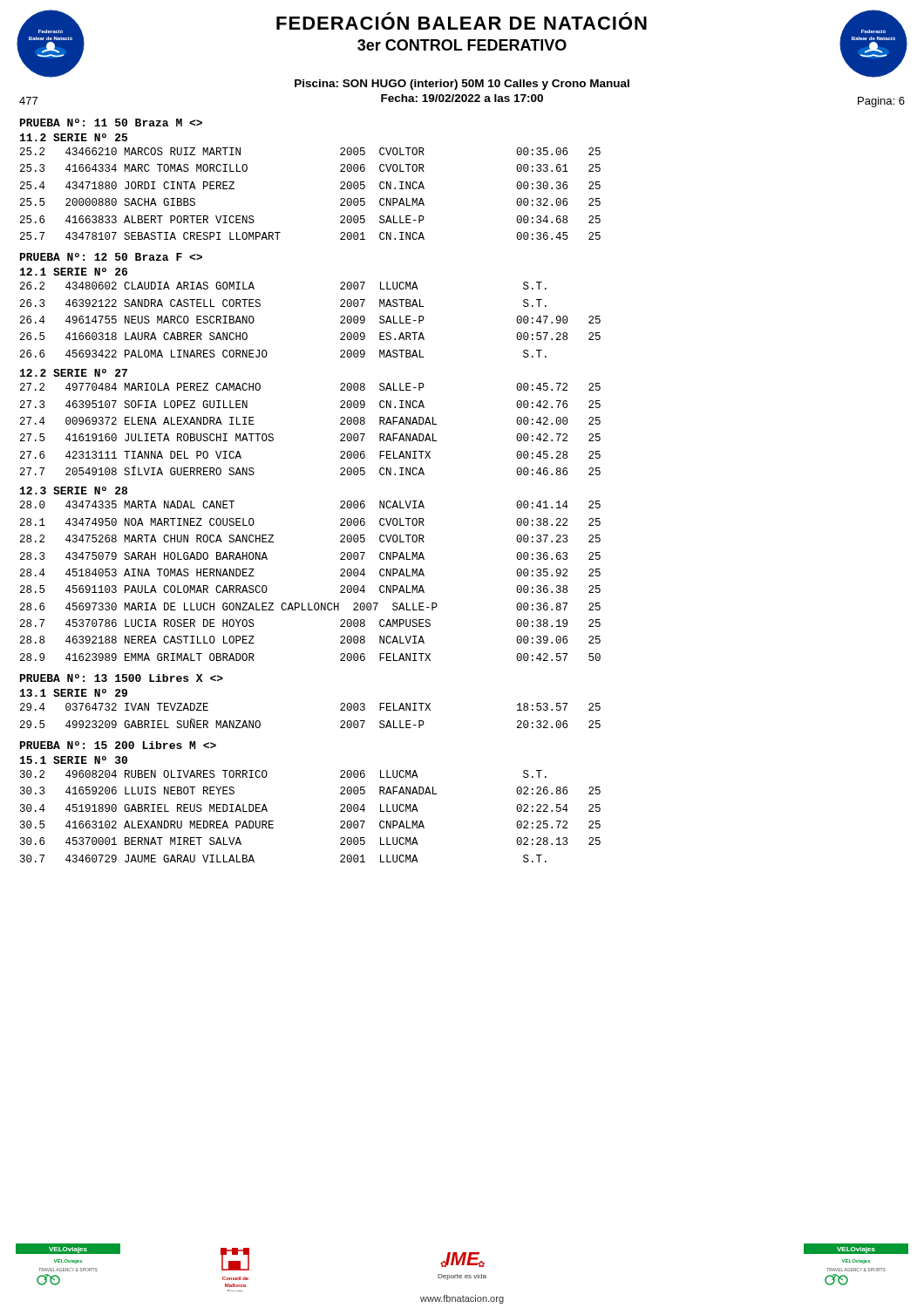Click on the list item with the text "27.4 00969372 ELENA ALEXANDRA ILIE"
The height and width of the screenshot is (1308, 924).
(29, 421)
